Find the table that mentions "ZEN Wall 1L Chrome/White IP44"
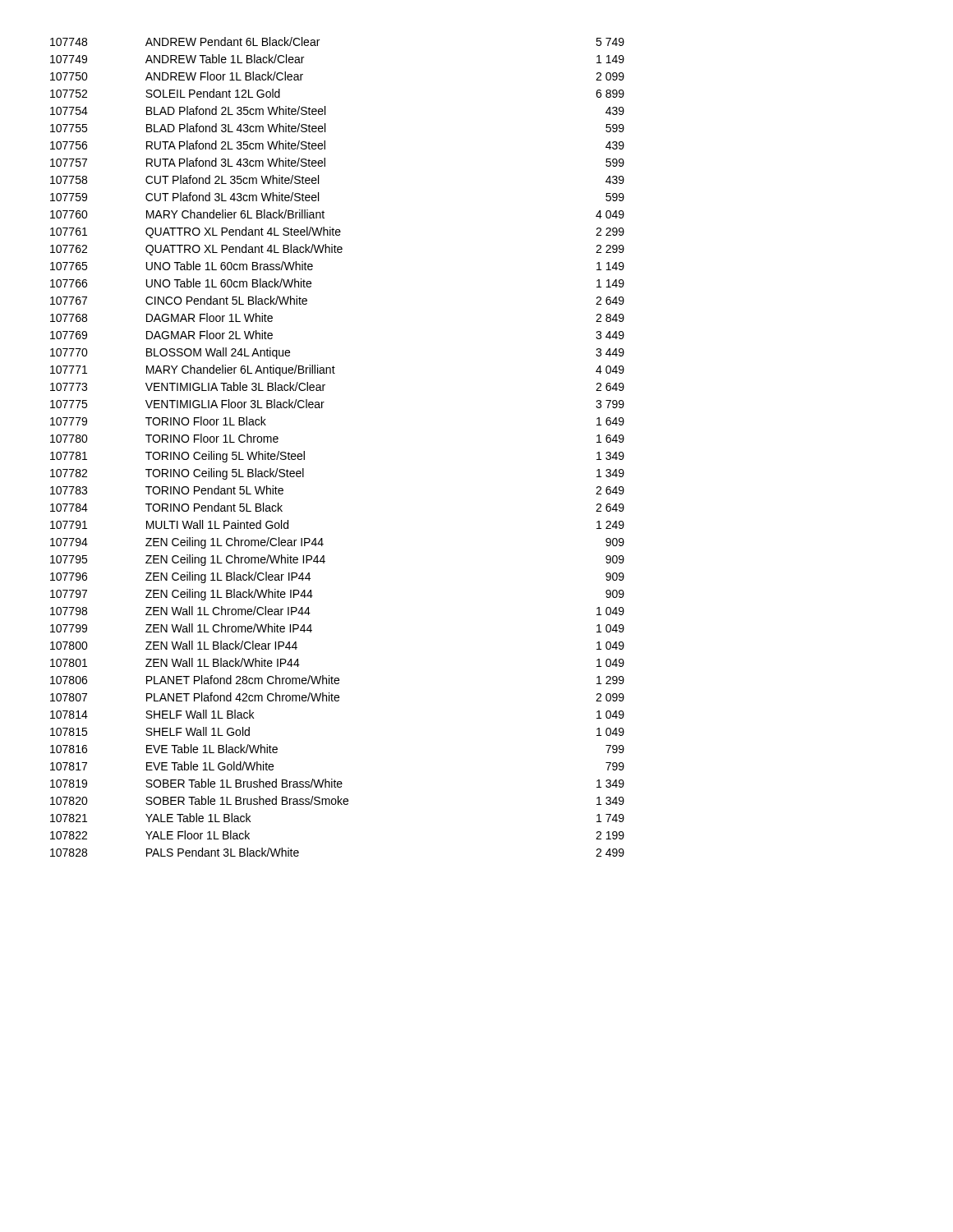Screen dimensions: 1232x953 [x=337, y=447]
